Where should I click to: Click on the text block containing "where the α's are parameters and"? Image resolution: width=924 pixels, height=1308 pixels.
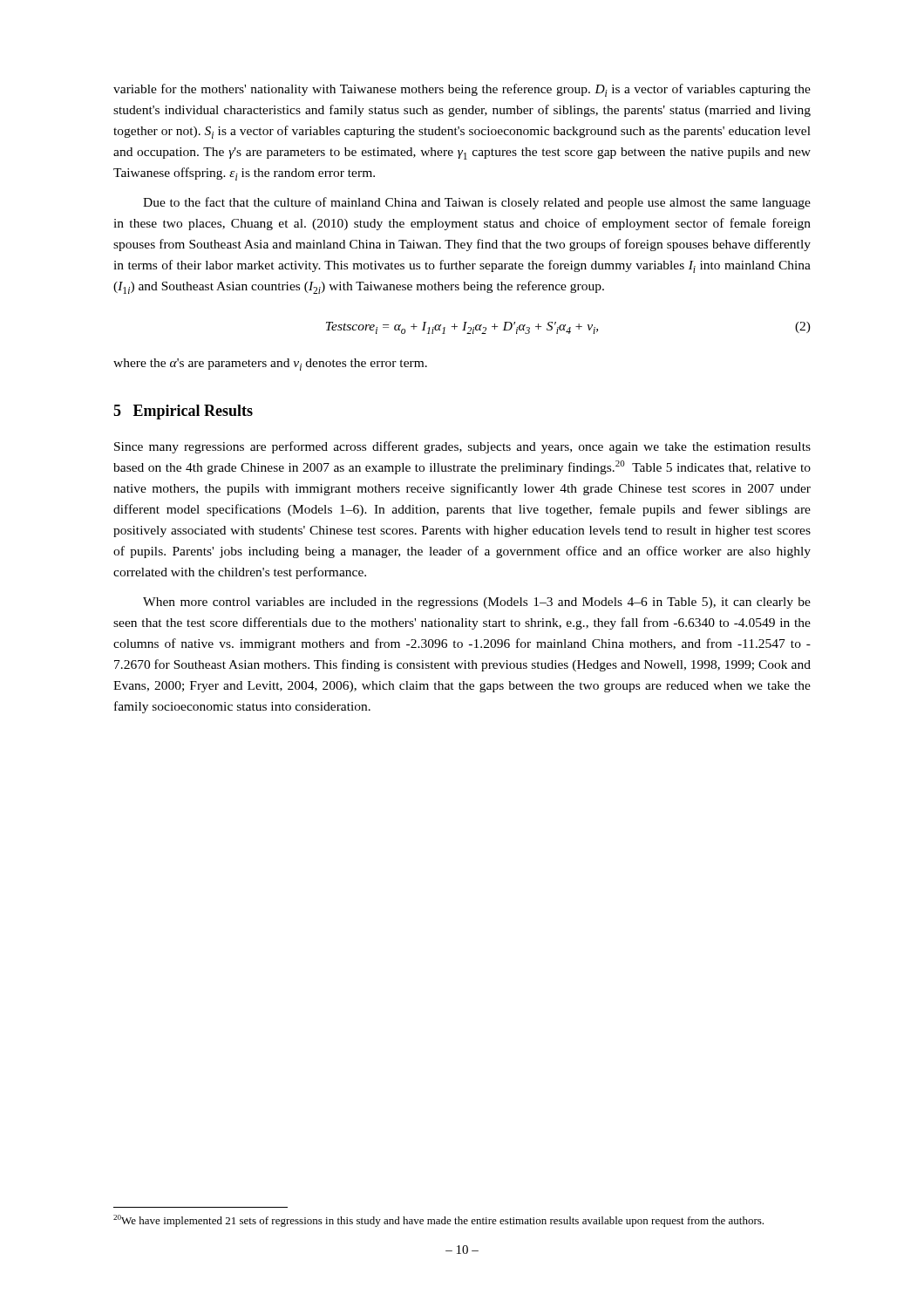[271, 364]
